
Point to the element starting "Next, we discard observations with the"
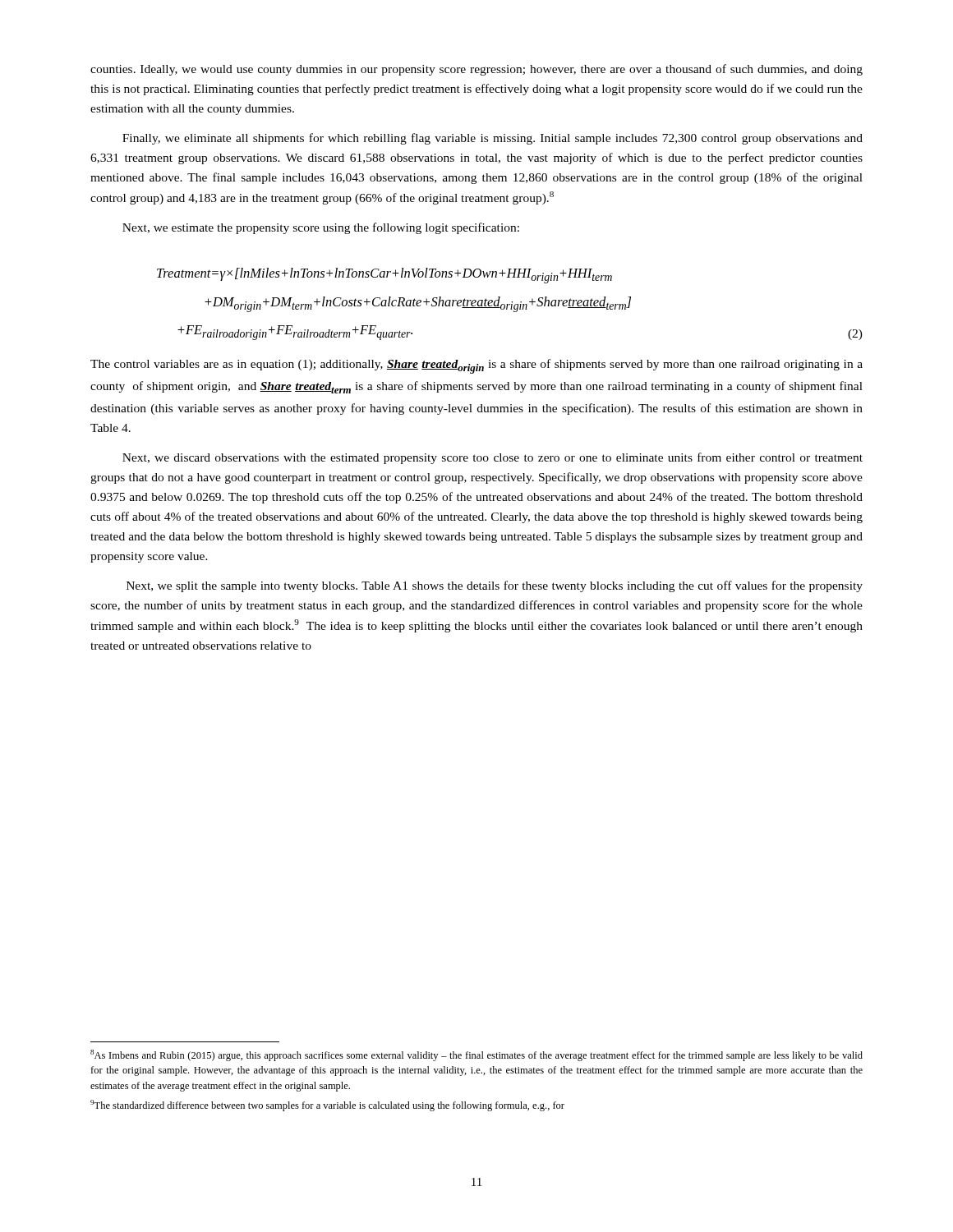point(476,506)
